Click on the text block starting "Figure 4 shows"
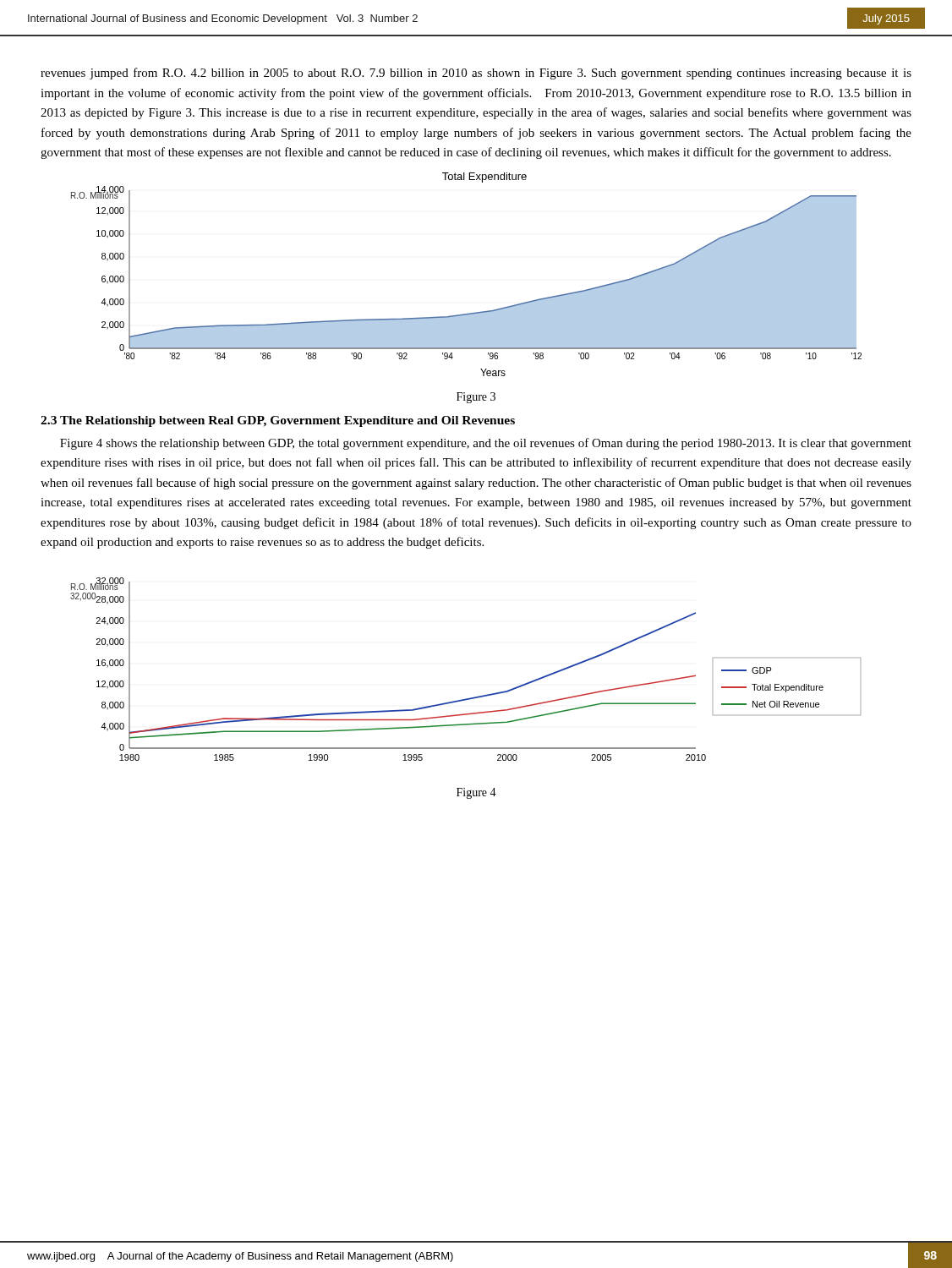952x1268 pixels. coord(476,492)
